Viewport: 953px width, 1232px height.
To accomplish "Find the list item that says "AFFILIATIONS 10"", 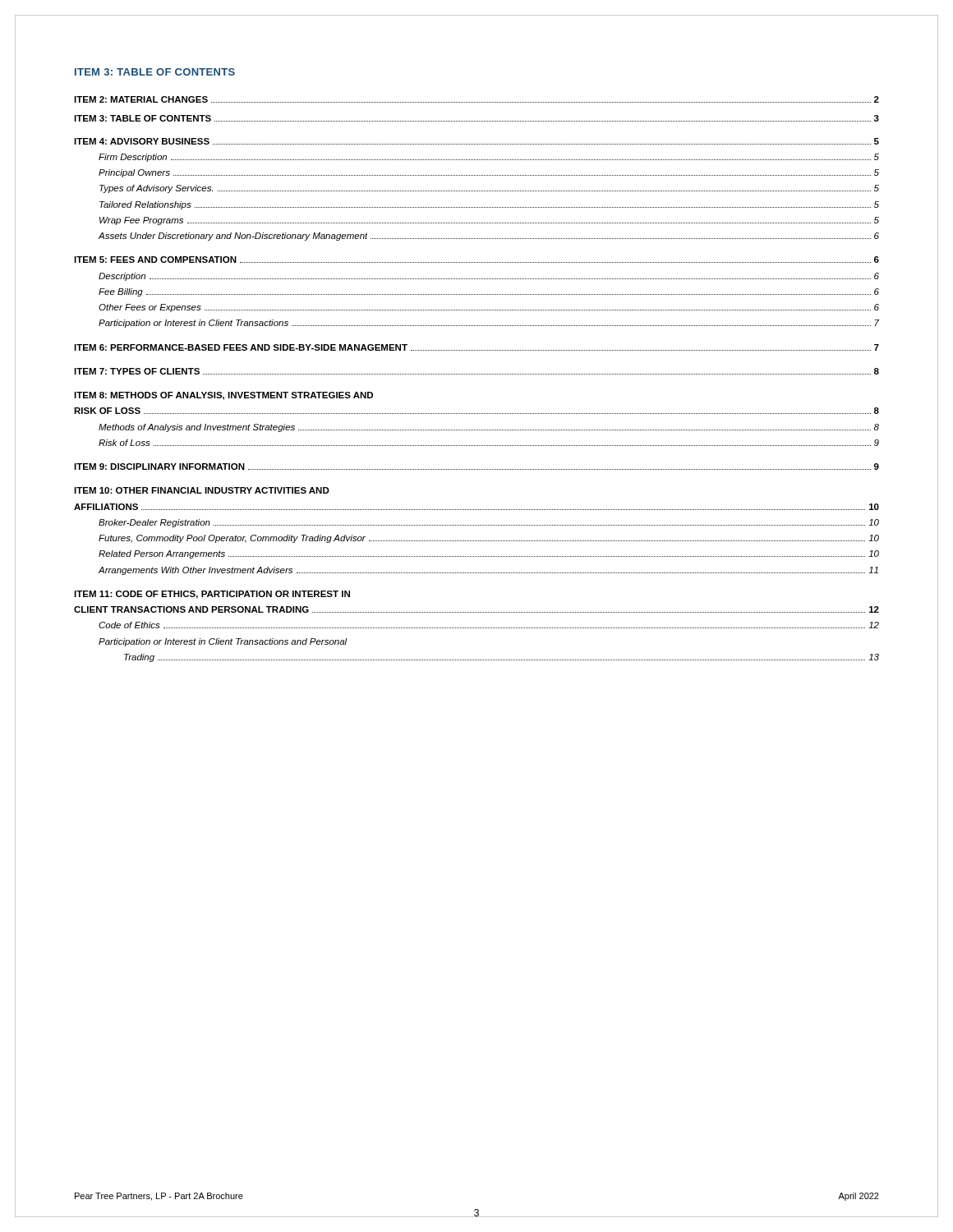I will point(476,507).
